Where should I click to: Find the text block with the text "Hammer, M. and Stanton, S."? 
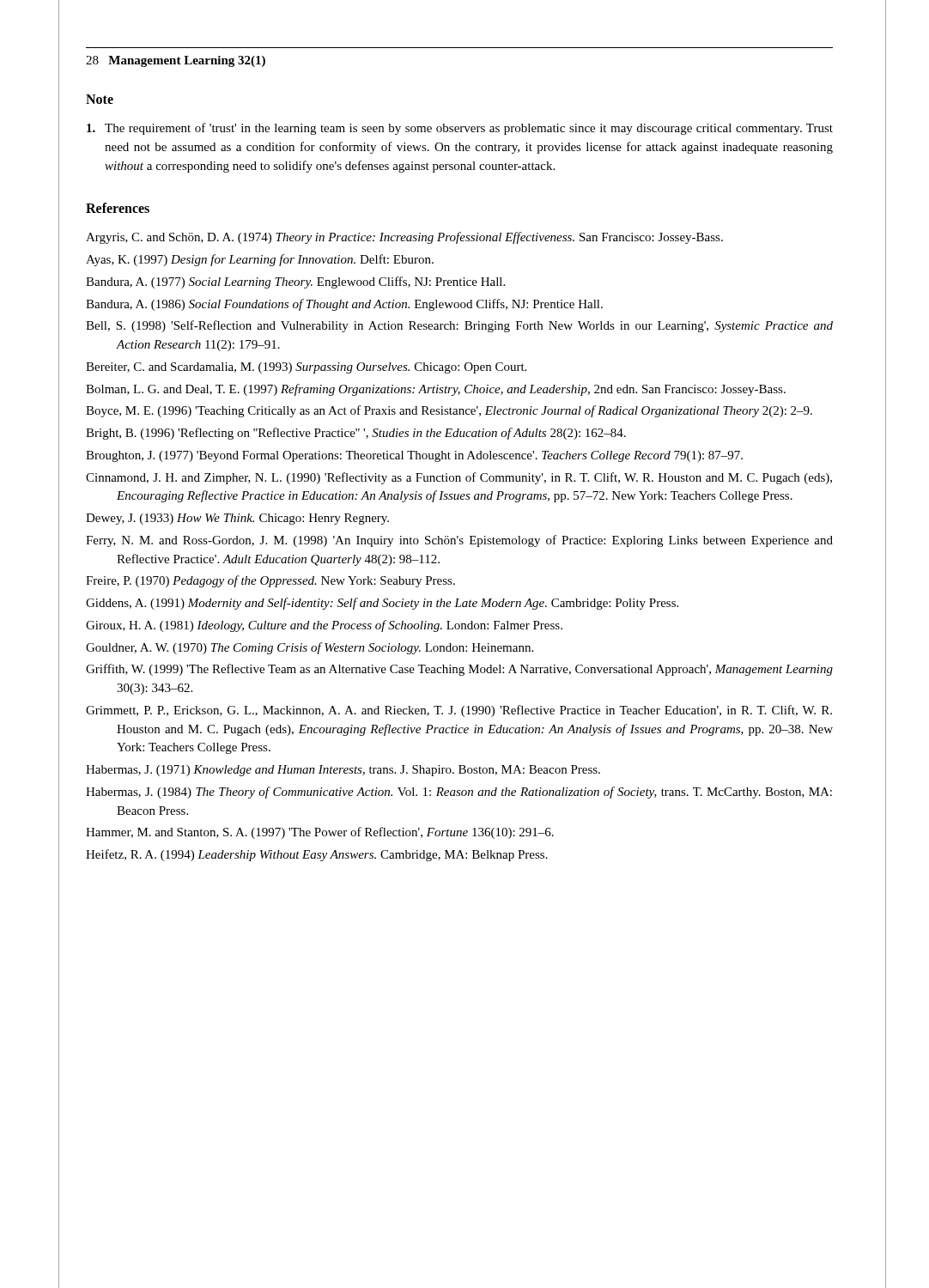(320, 832)
